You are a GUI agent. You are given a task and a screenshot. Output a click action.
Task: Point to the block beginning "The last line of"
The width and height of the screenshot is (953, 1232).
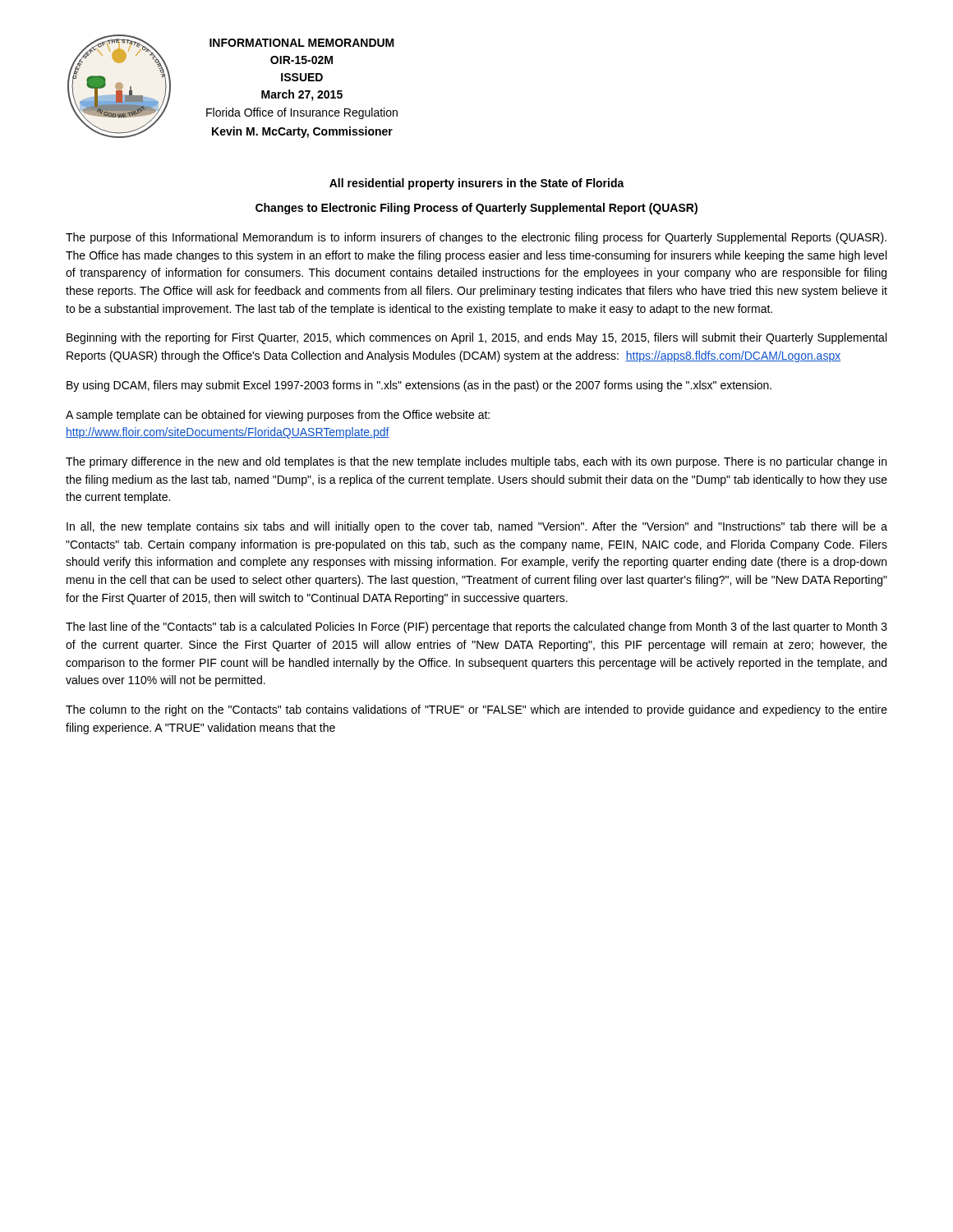click(x=476, y=654)
